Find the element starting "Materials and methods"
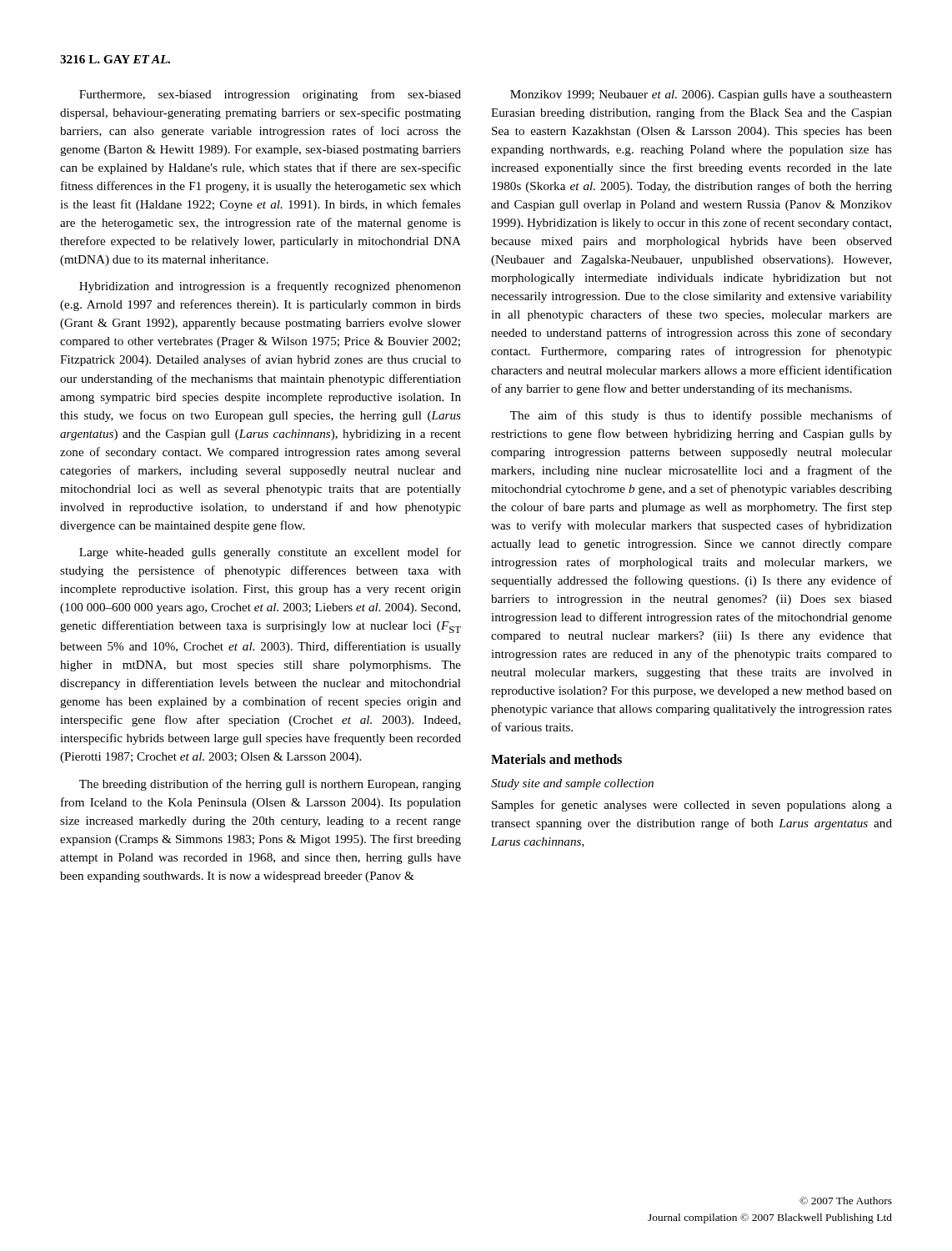 point(557,759)
